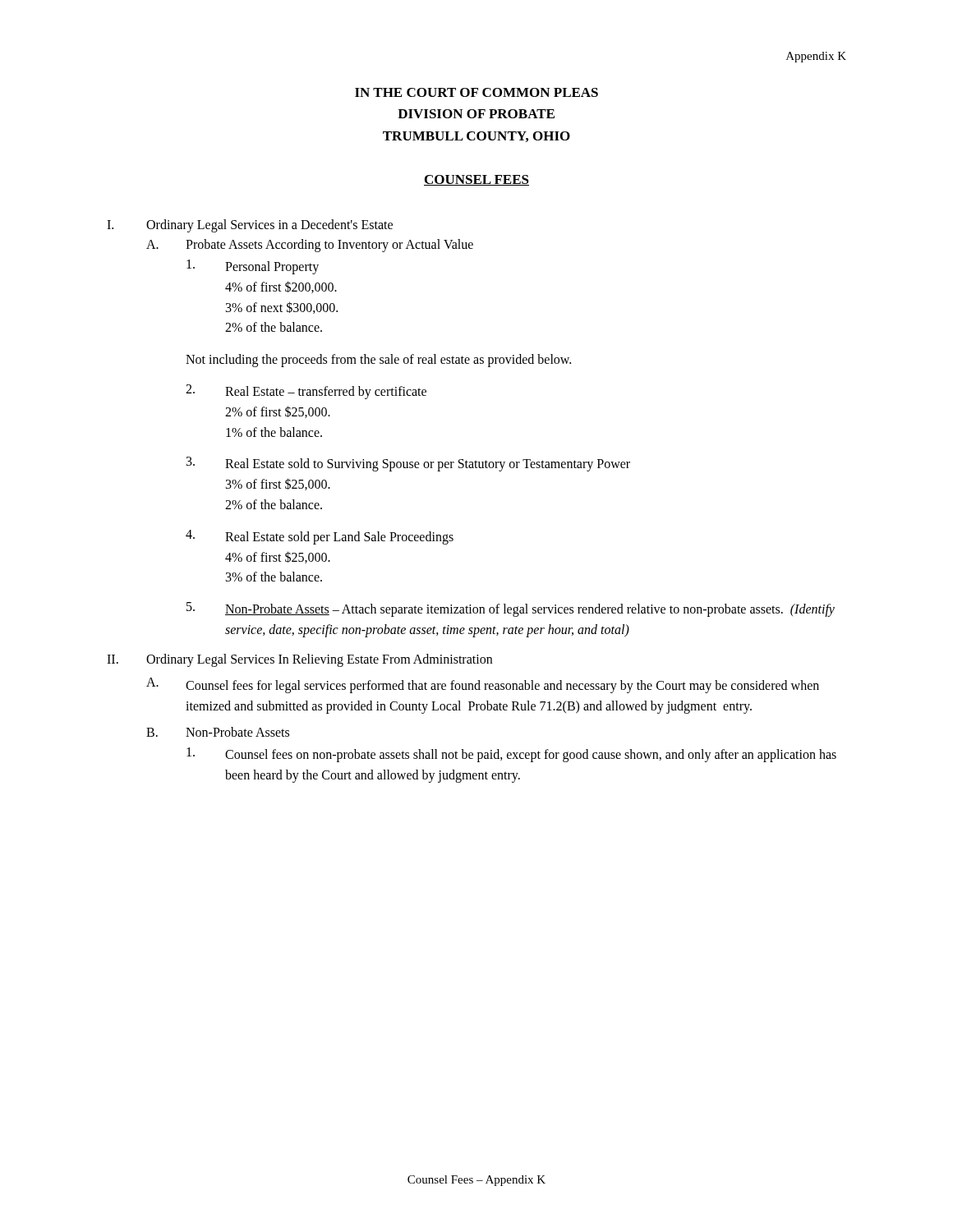Find the text block that reads "Not including the"
The width and height of the screenshot is (953, 1232).
(379, 359)
